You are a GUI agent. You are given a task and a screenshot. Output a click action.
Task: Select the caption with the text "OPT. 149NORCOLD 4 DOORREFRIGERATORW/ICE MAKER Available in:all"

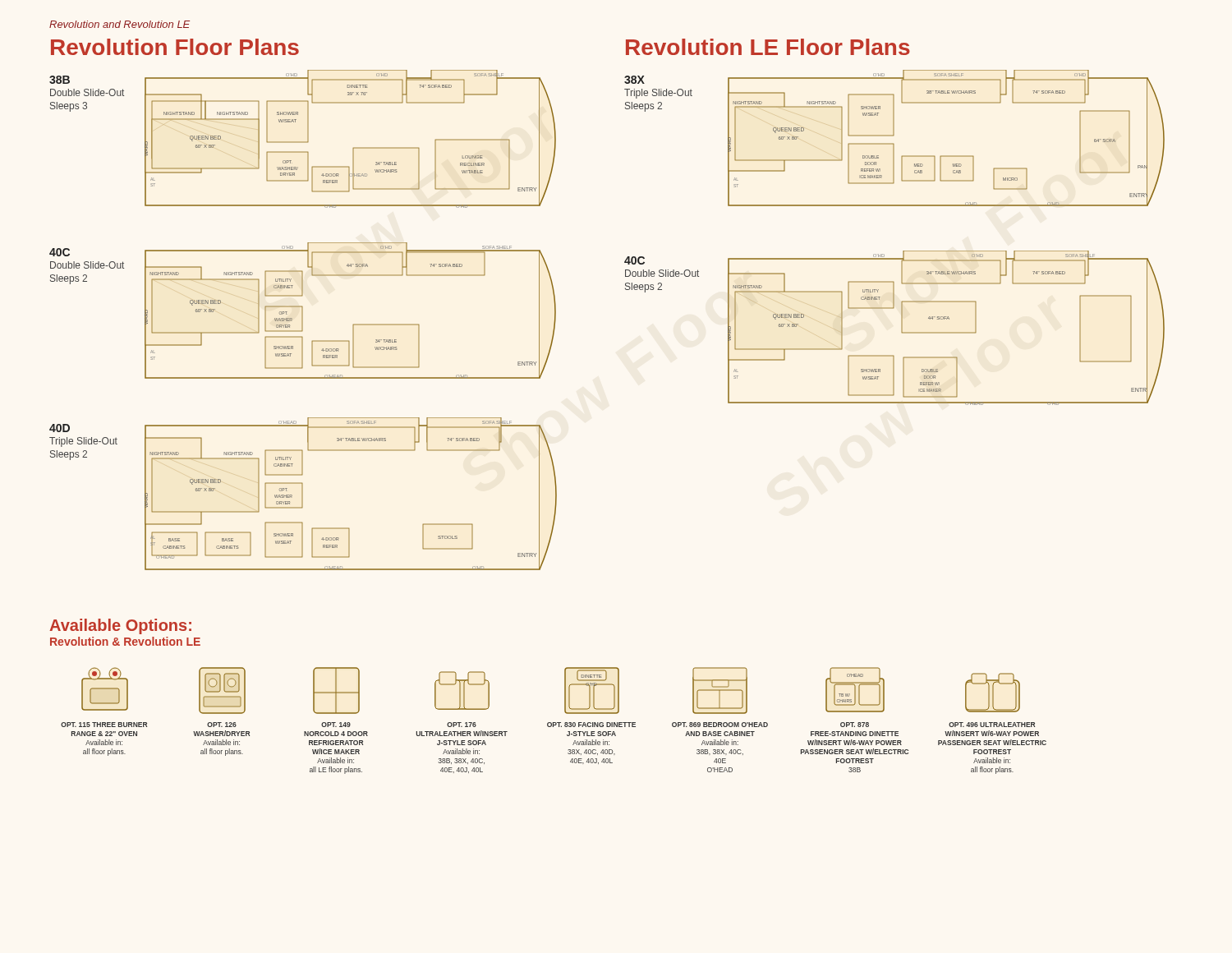pyautogui.click(x=336, y=747)
